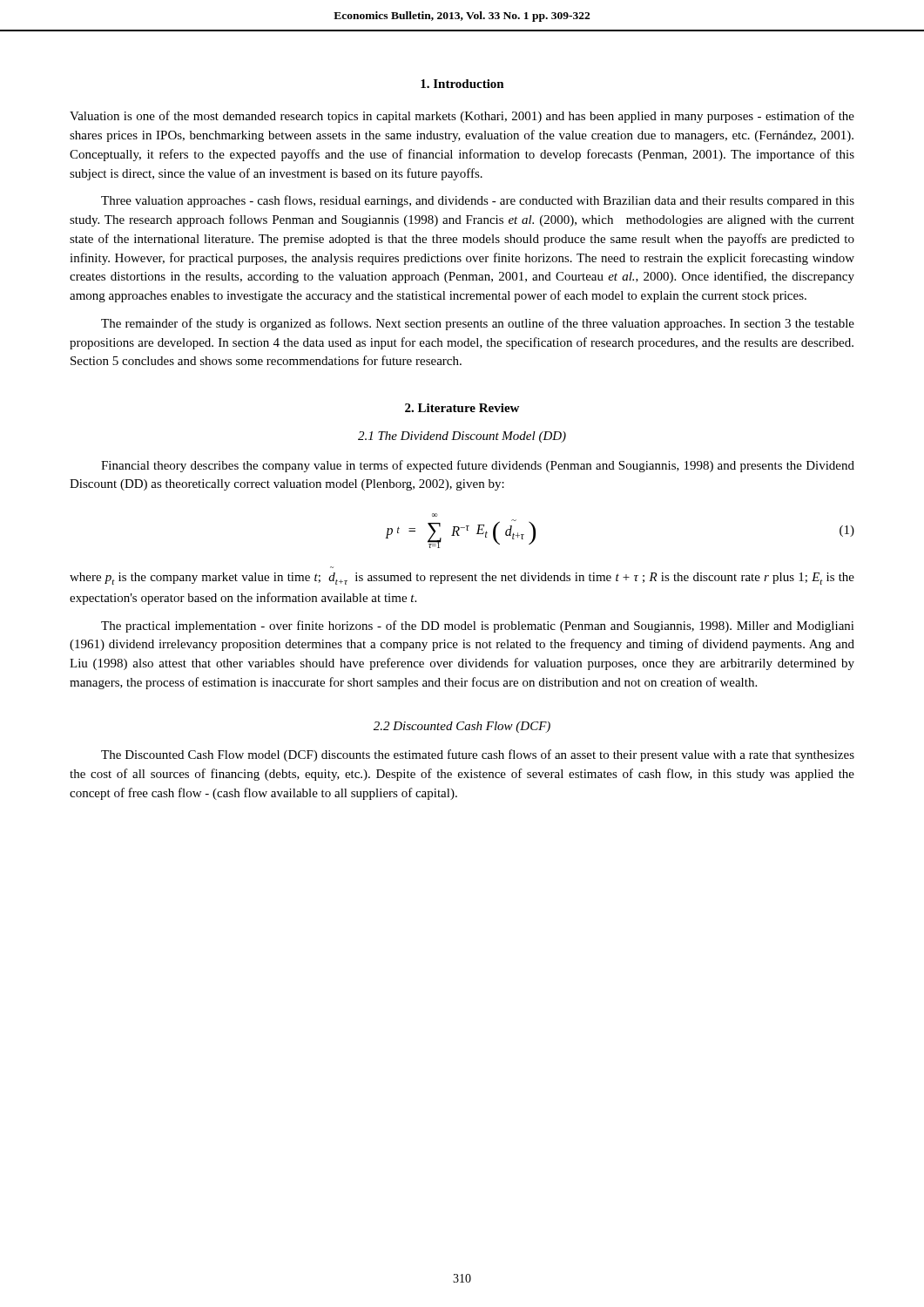Navigate to the text block starting "pt = ∞ ∑ τ=1 R−τ"

(x=434, y=534)
